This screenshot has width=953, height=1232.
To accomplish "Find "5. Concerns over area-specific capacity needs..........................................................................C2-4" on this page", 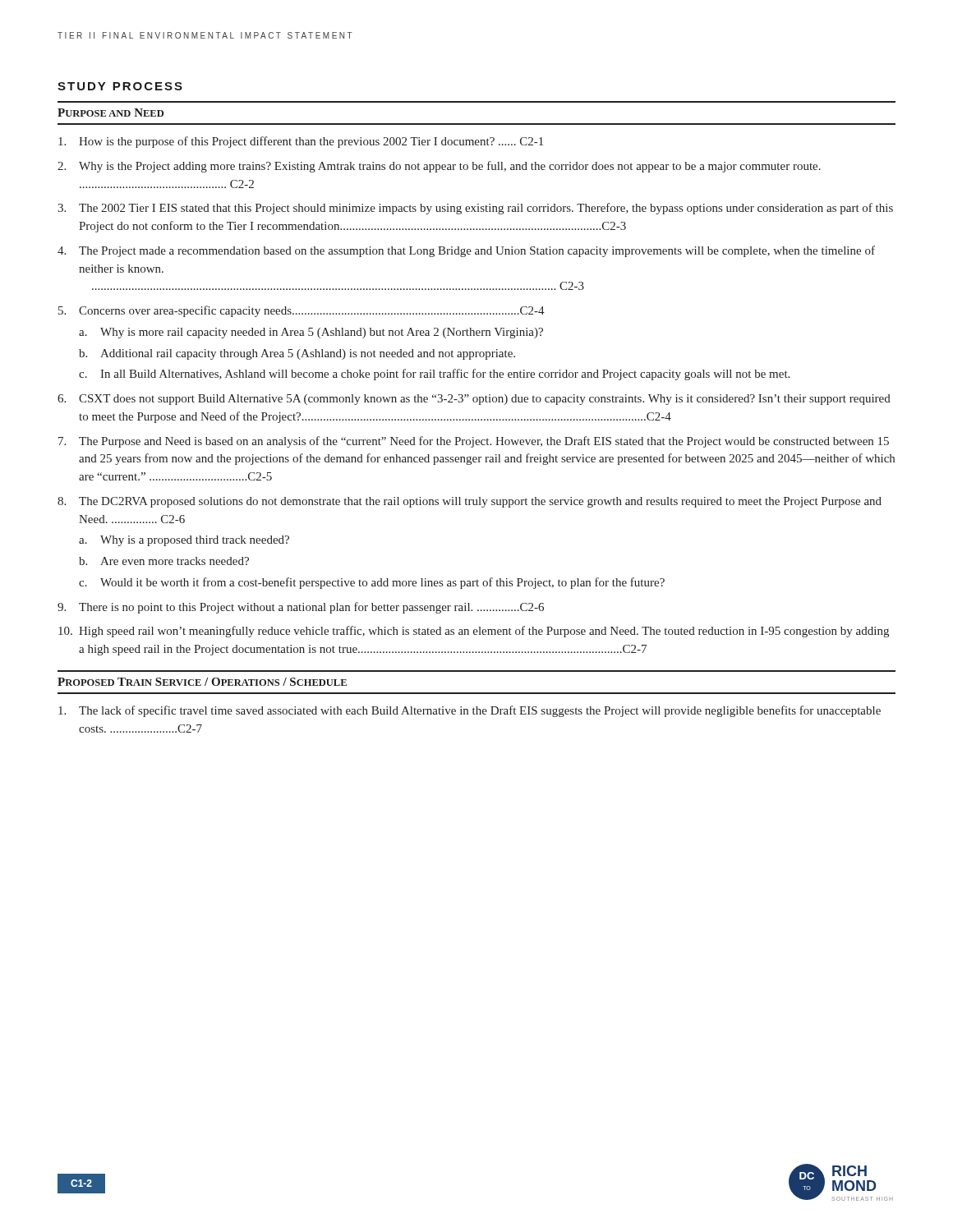I will point(476,311).
